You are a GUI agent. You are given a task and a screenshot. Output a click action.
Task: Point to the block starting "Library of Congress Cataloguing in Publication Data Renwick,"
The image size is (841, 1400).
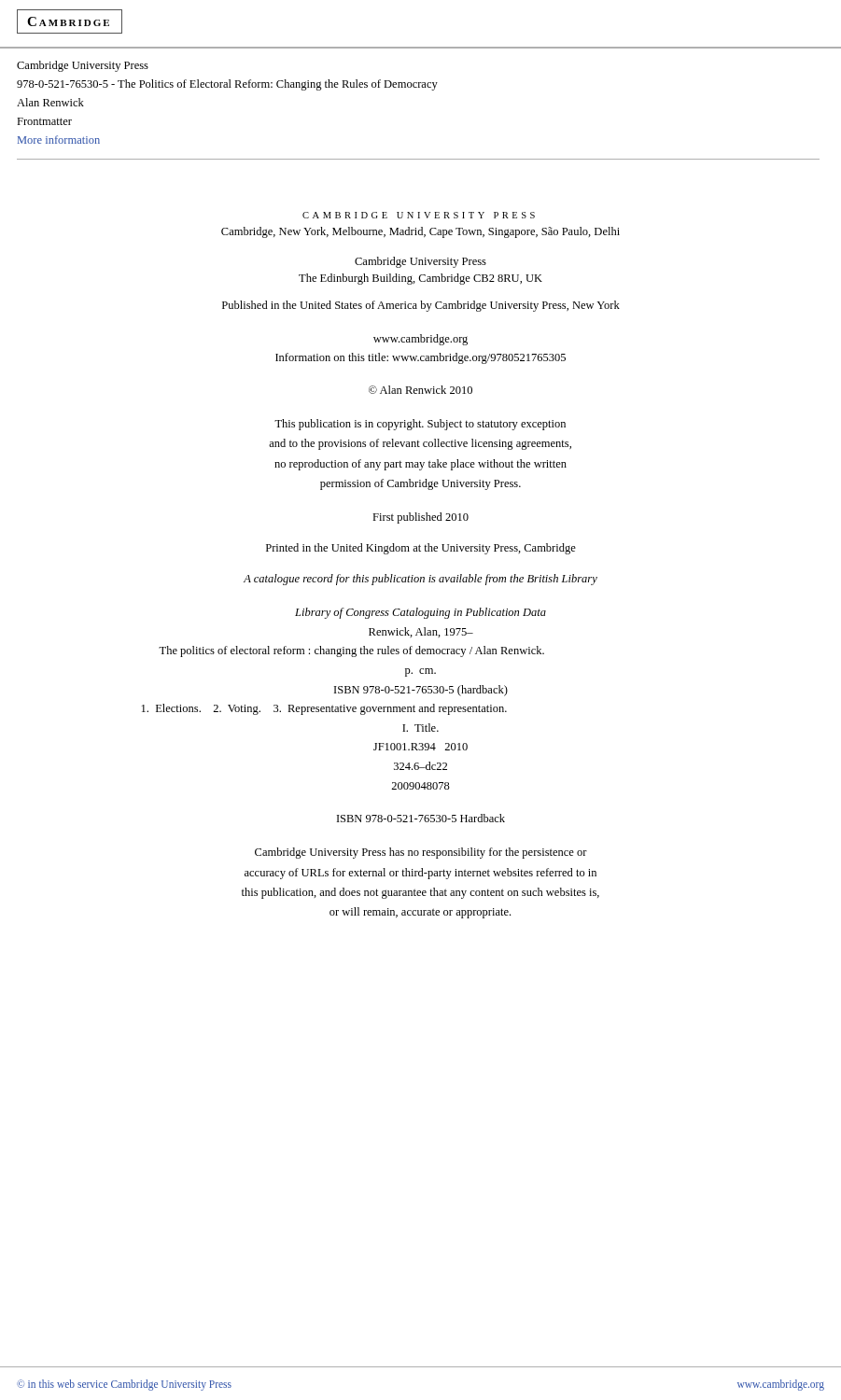click(x=420, y=699)
